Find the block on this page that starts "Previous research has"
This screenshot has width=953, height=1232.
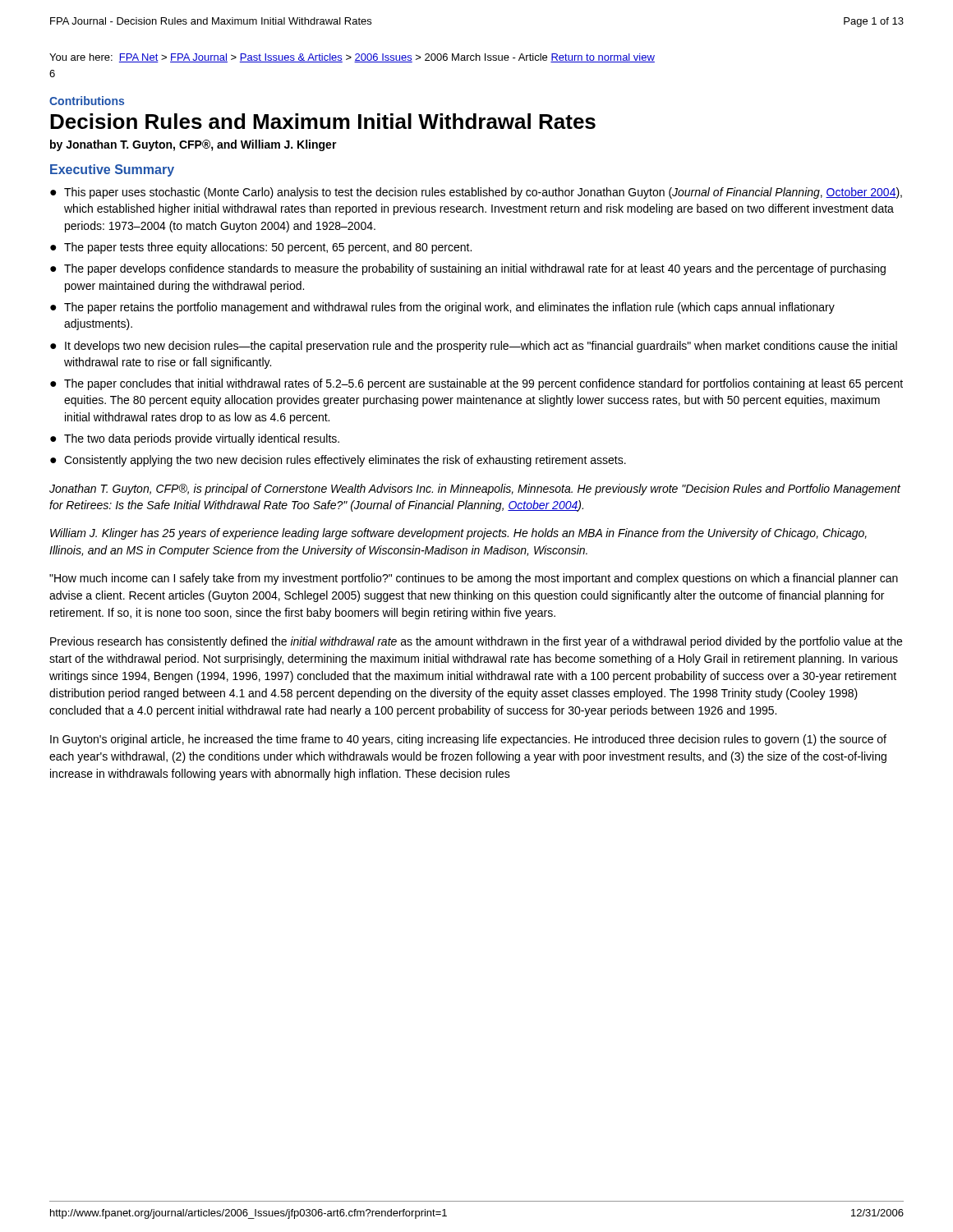[476, 676]
